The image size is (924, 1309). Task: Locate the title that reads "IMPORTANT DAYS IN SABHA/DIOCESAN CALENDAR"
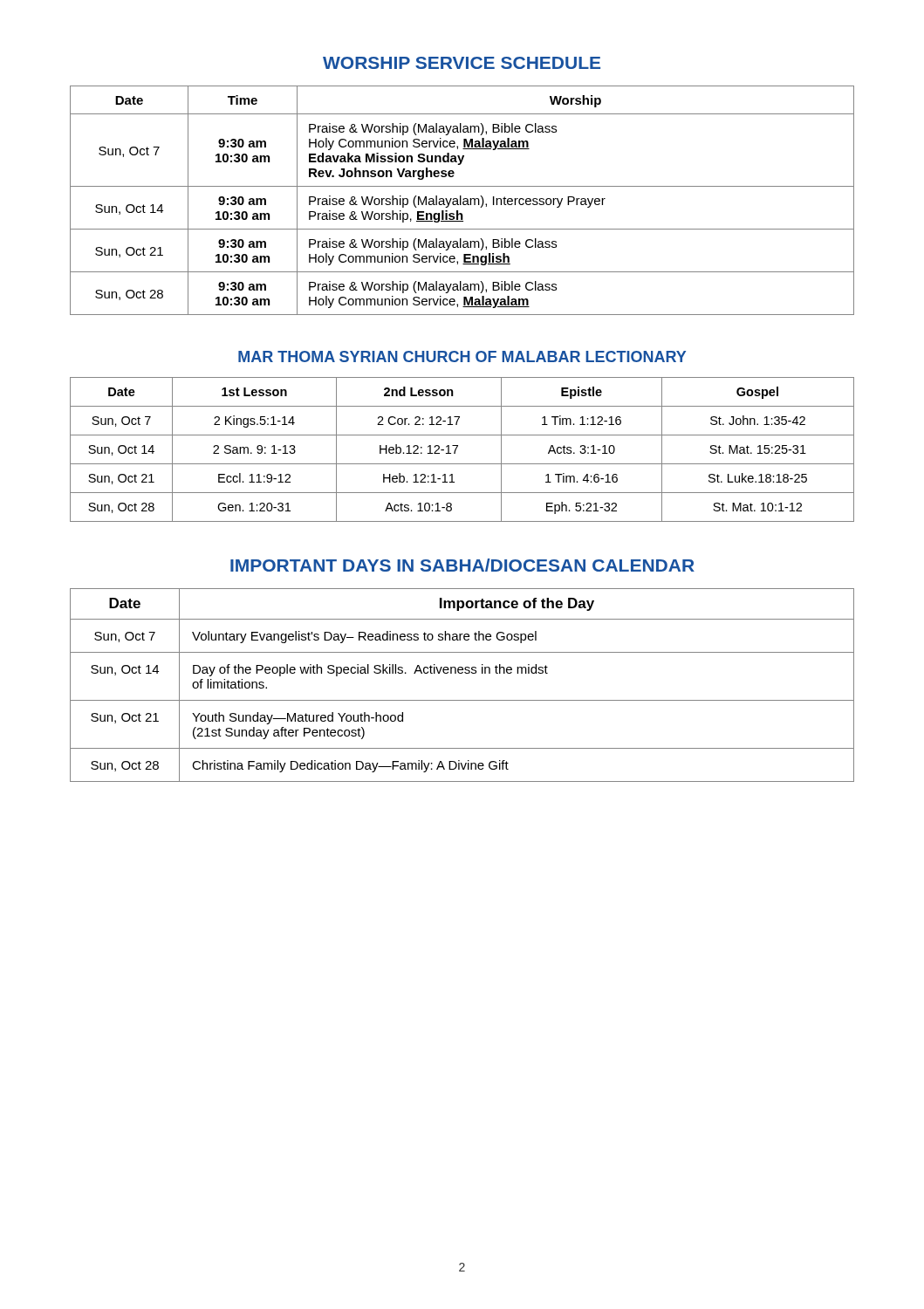[x=462, y=565]
